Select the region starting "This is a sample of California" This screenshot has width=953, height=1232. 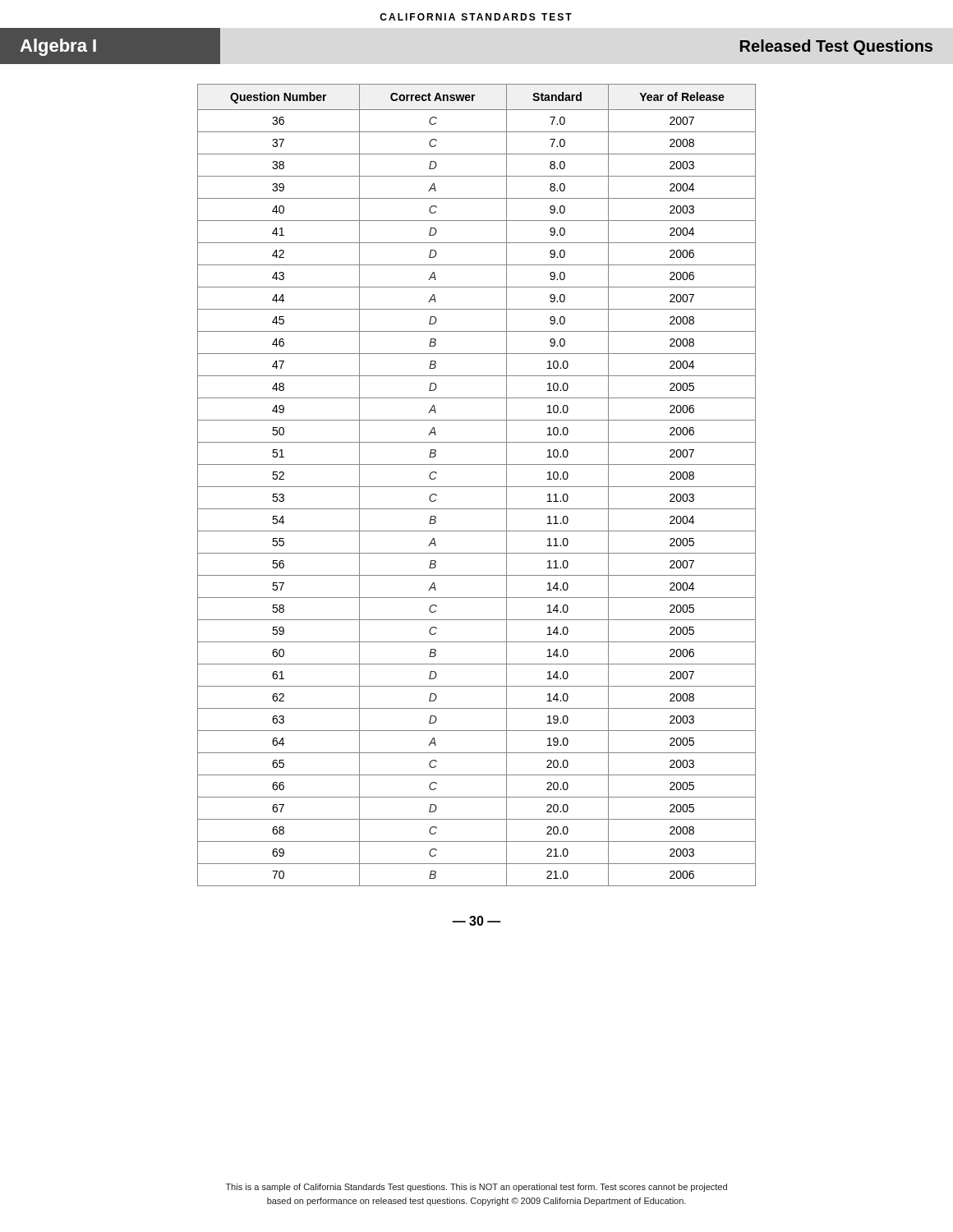click(476, 1194)
